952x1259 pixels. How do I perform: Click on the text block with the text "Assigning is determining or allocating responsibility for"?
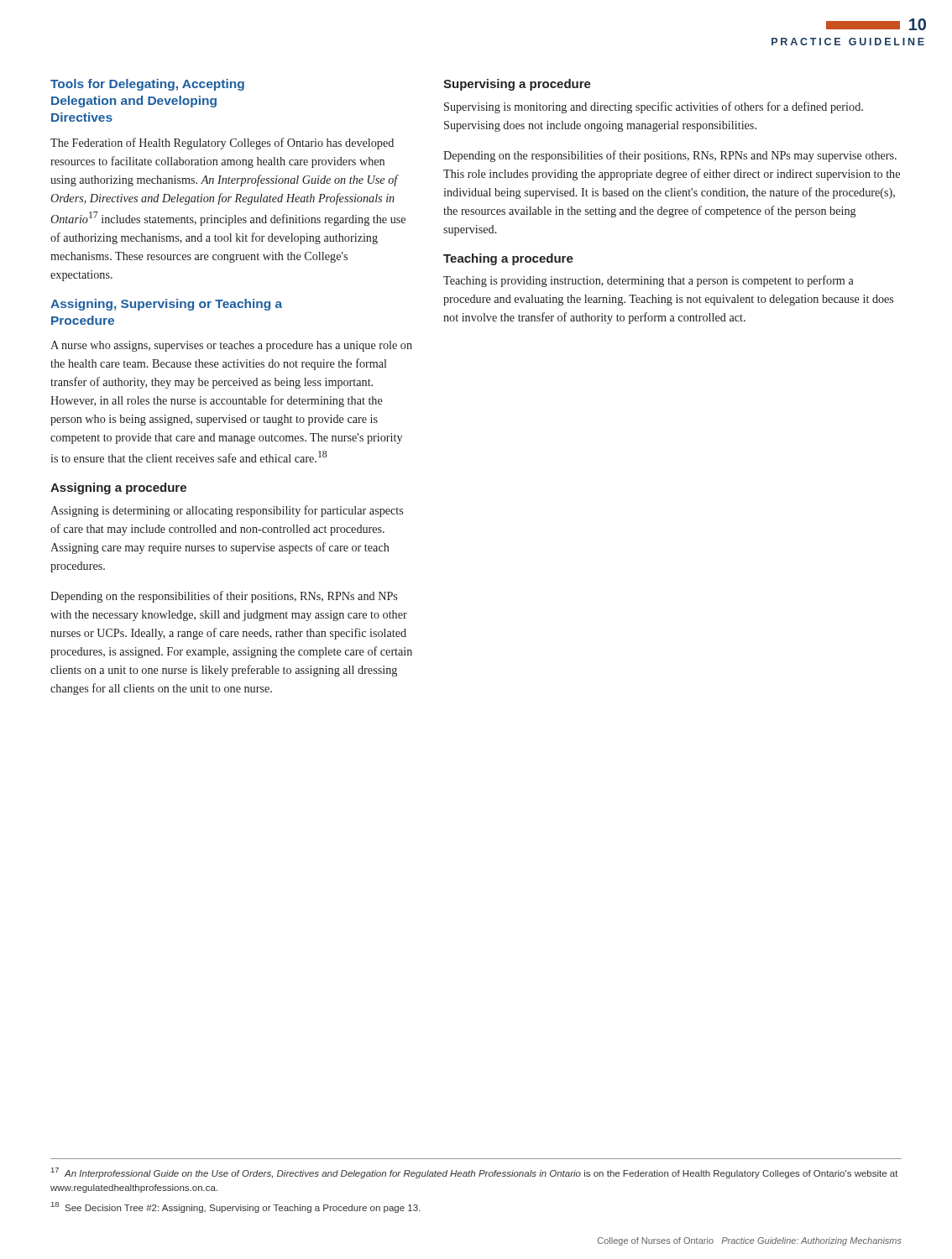tap(227, 538)
